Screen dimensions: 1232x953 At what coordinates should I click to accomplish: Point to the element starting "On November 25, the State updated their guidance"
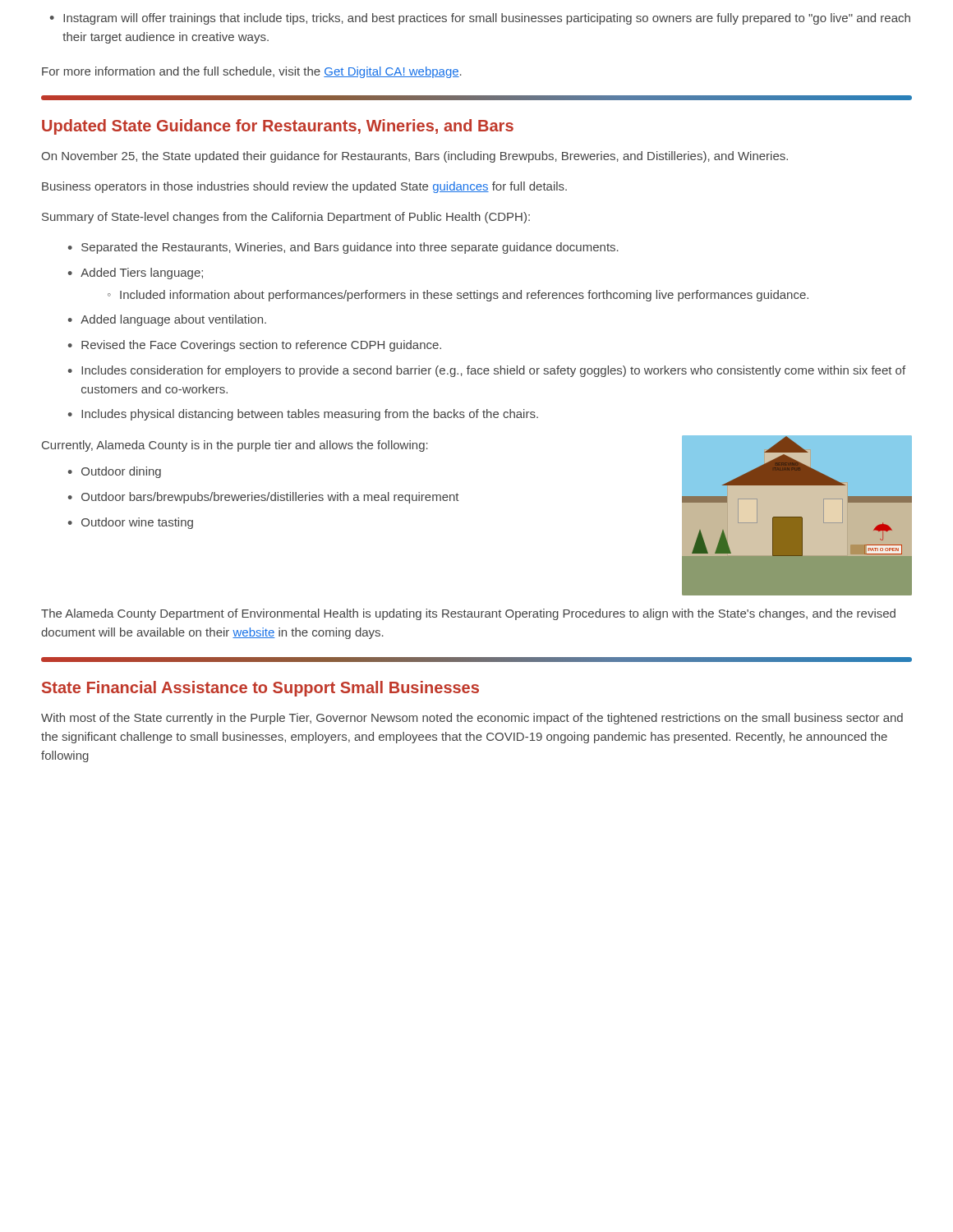(415, 155)
